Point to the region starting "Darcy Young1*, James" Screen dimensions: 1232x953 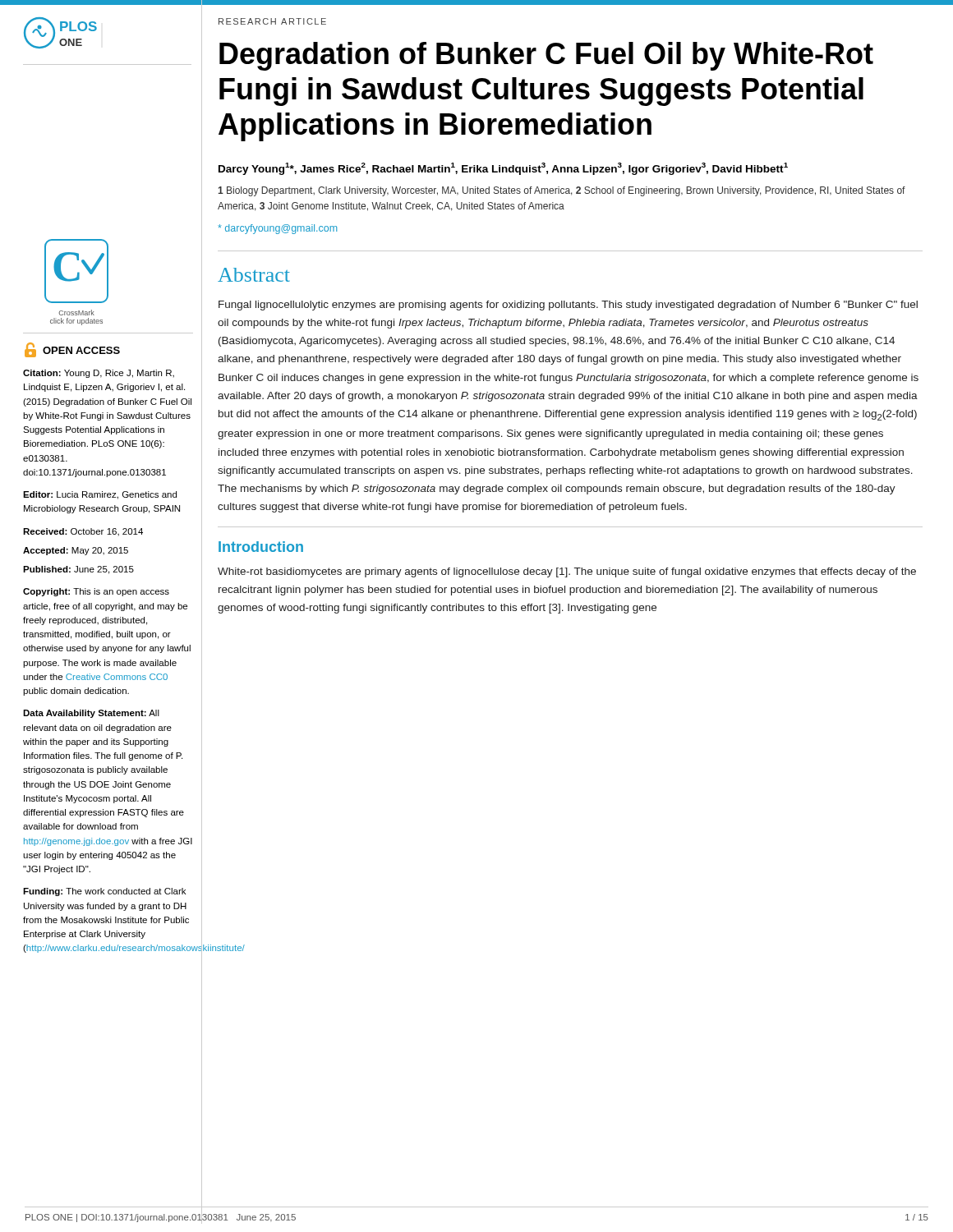503,167
